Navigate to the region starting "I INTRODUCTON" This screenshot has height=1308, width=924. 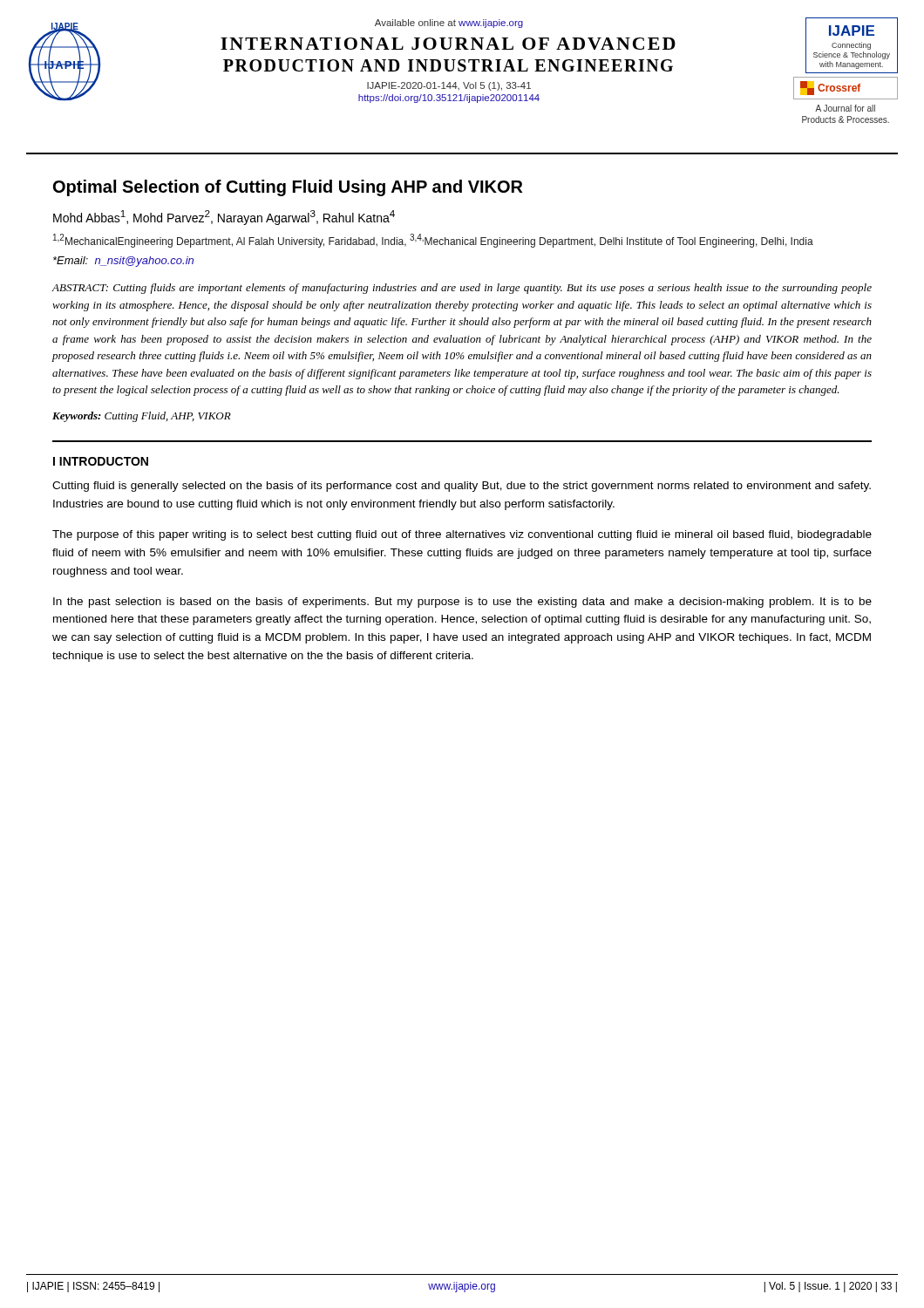click(x=101, y=461)
